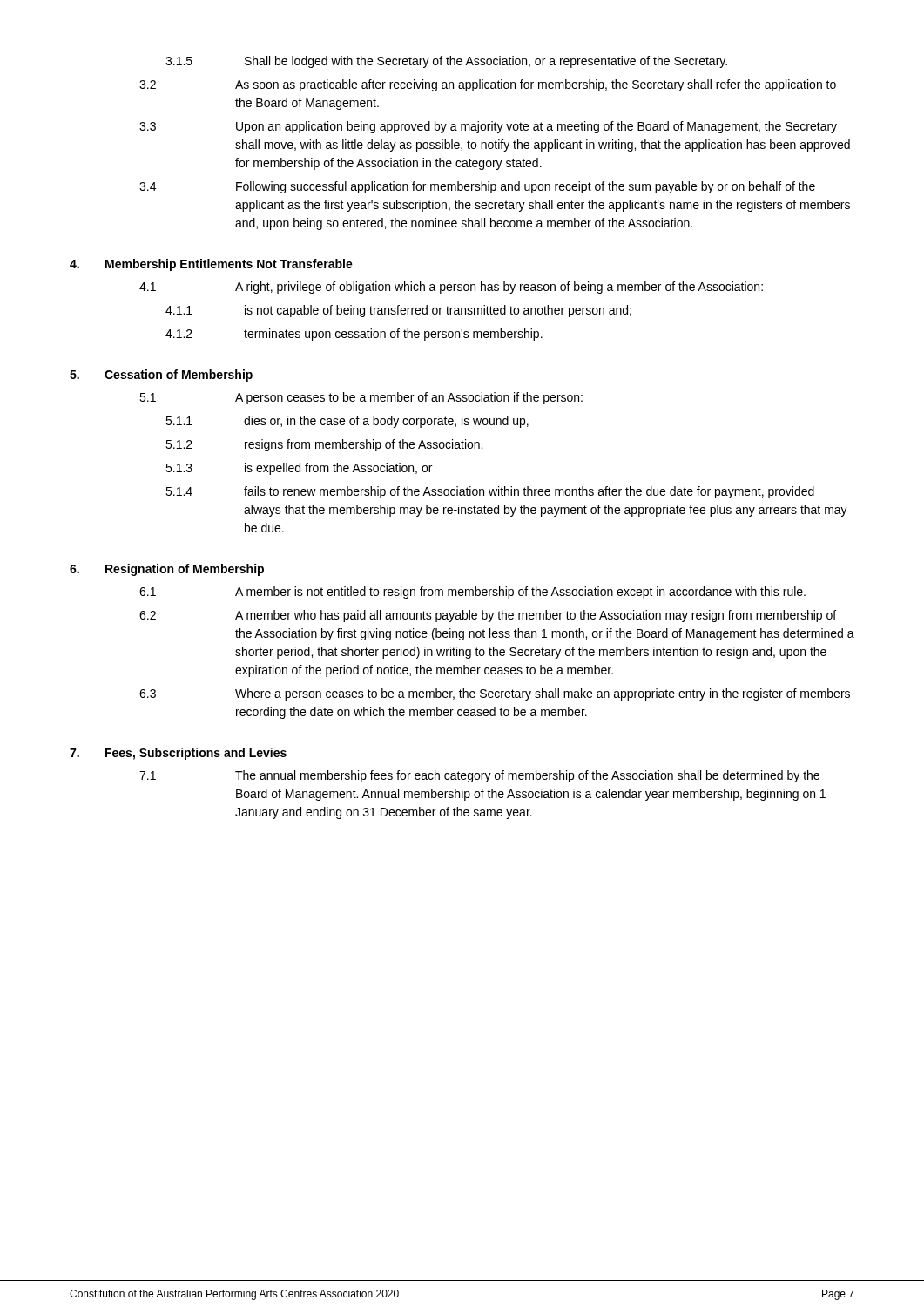Find the text starting "5.1.4 fails to renew membership of the"
This screenshot has width=924, height=1307.
[x=510, y=510]
